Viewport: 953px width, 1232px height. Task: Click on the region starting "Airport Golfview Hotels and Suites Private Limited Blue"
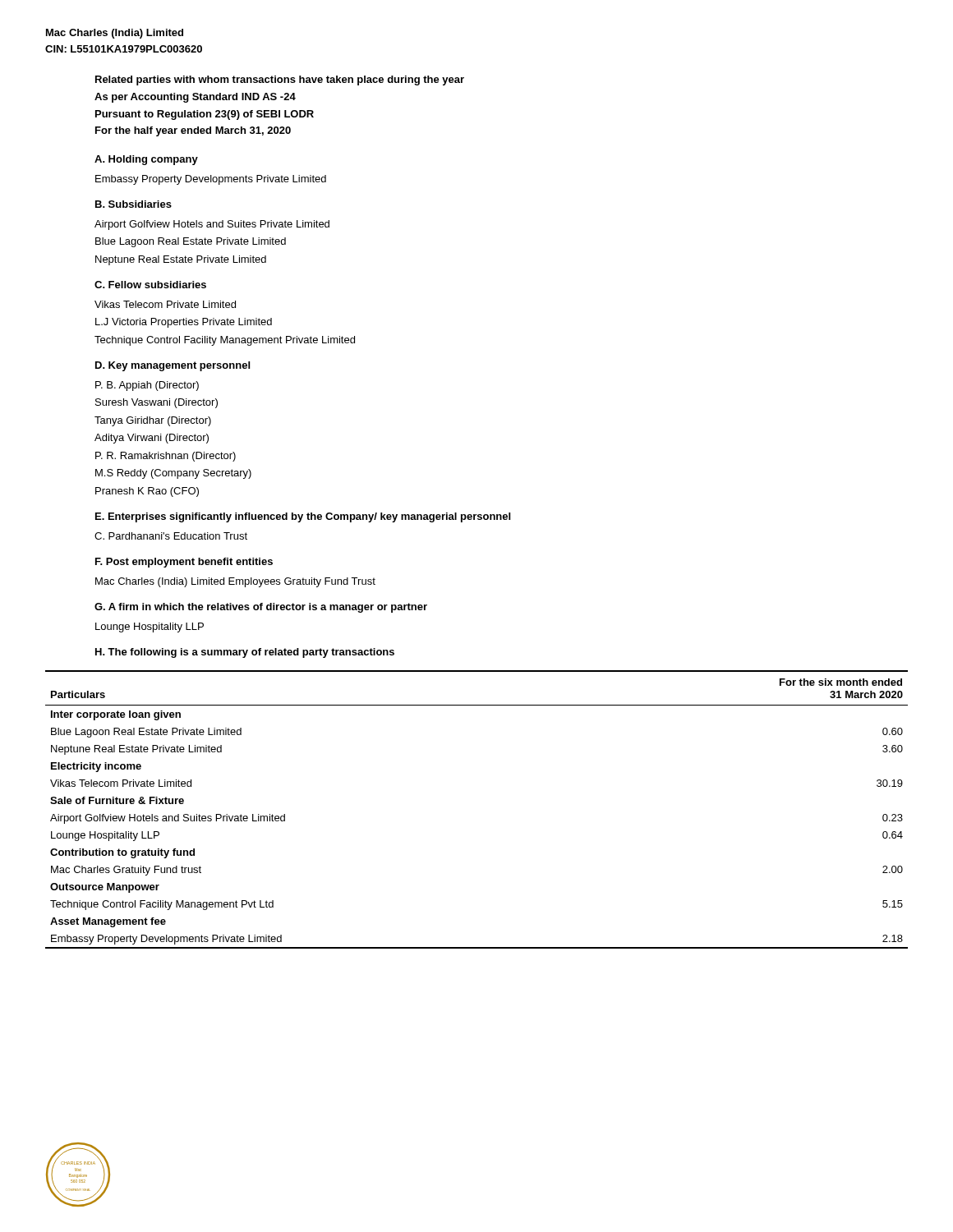pos(212,225)
